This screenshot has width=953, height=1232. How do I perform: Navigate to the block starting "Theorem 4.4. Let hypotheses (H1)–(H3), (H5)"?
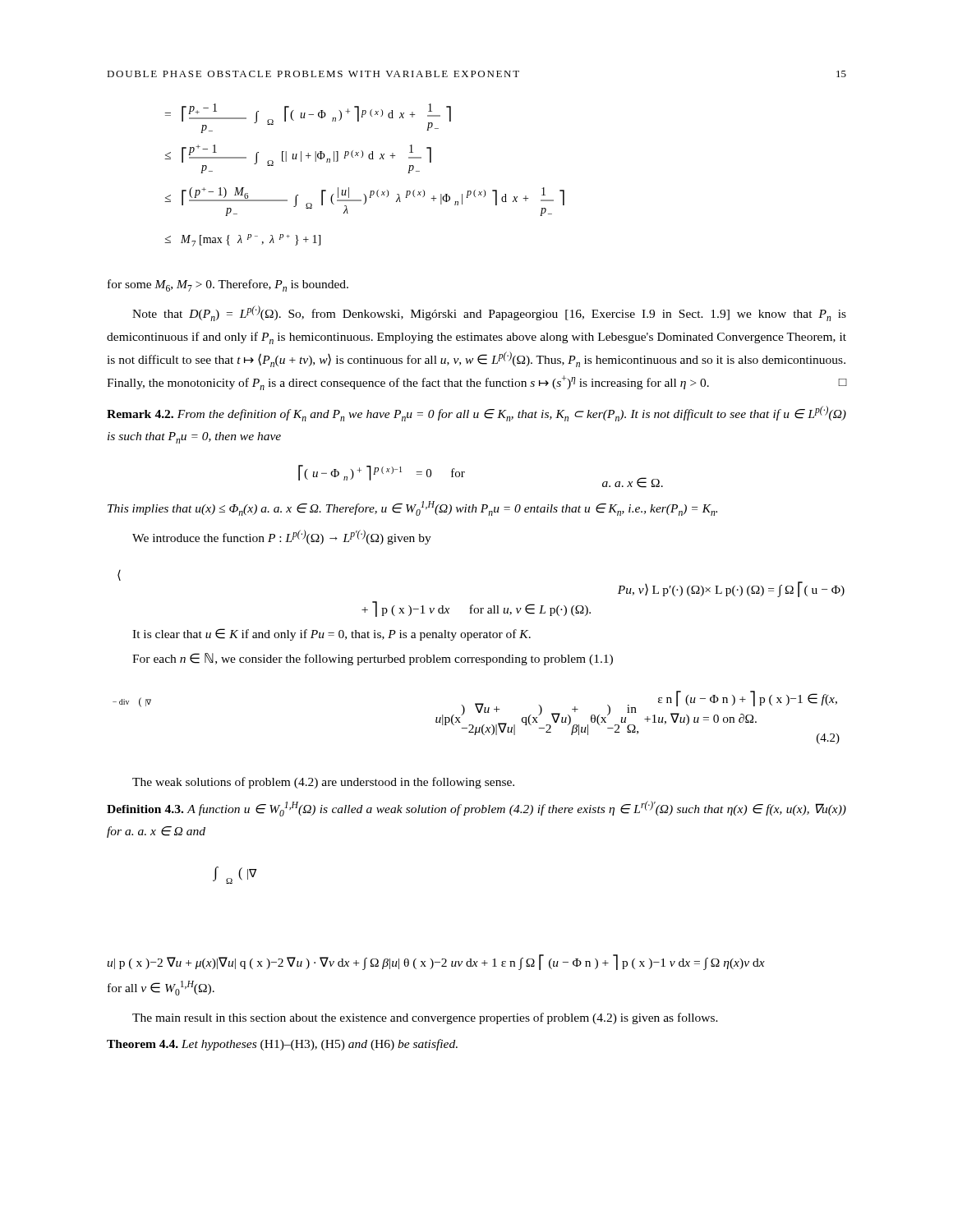[282, 1045]
